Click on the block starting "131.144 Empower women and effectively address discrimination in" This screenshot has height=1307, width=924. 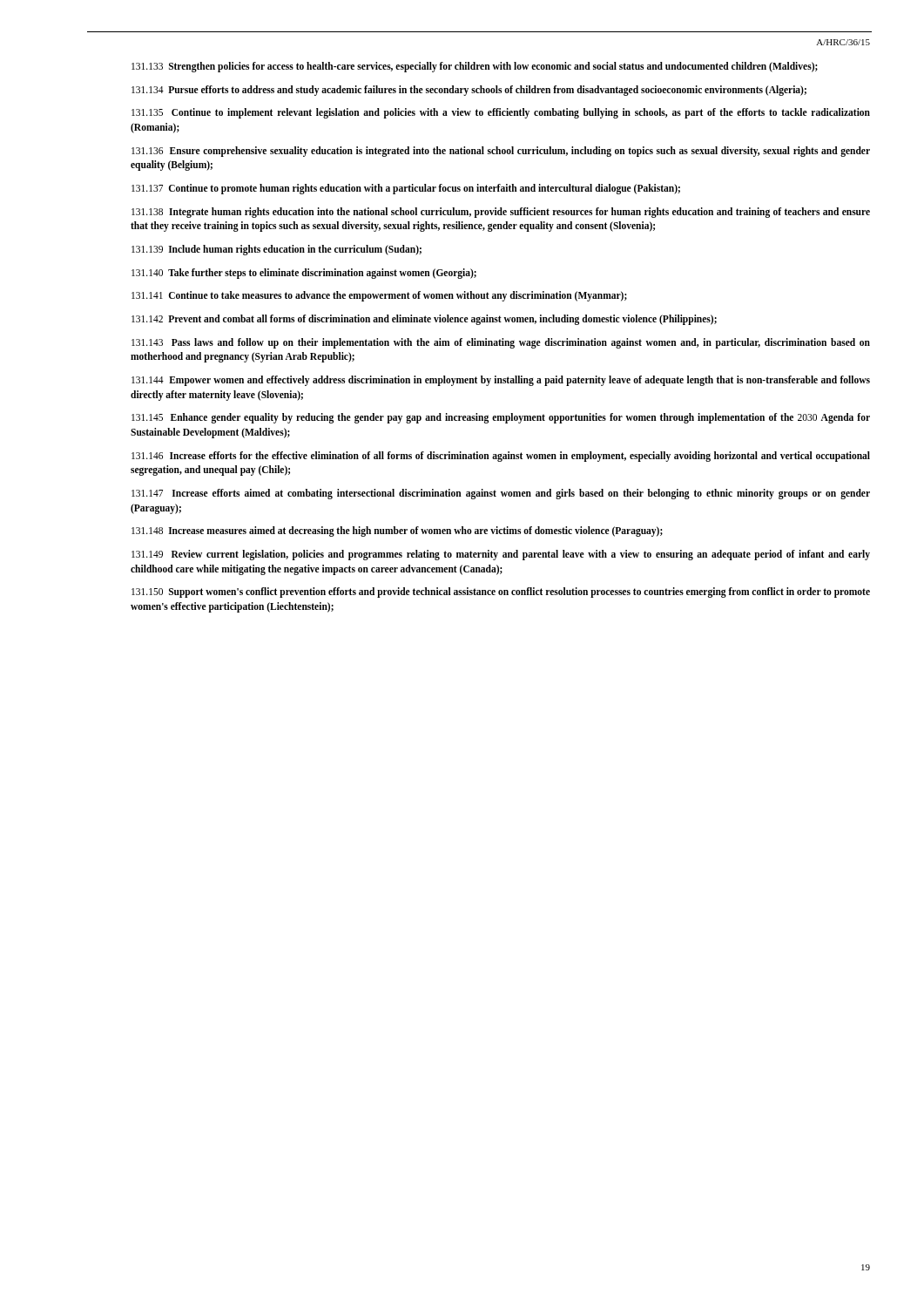[500, 387]
